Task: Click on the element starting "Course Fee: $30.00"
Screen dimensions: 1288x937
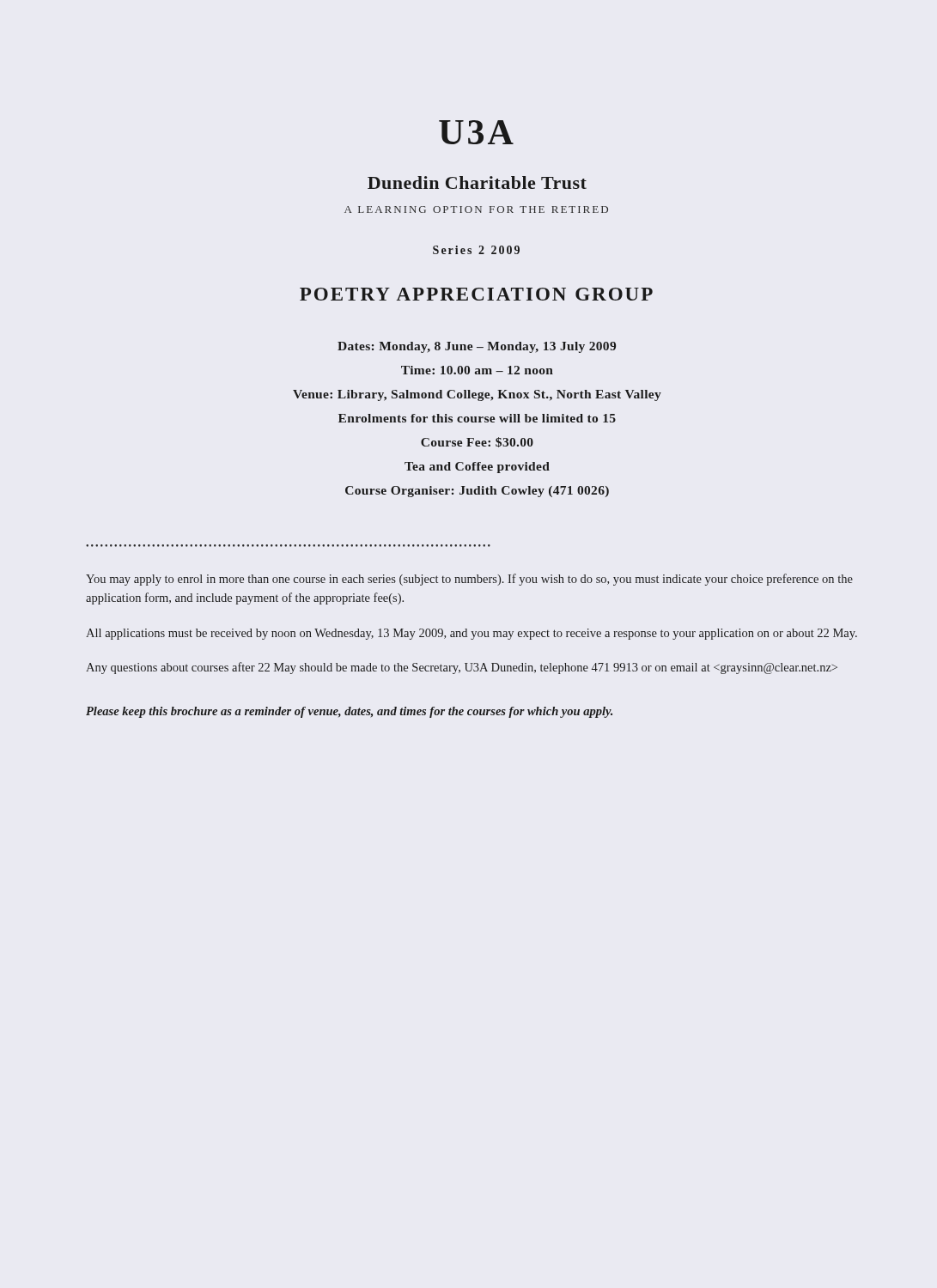Action: [477, 442]
